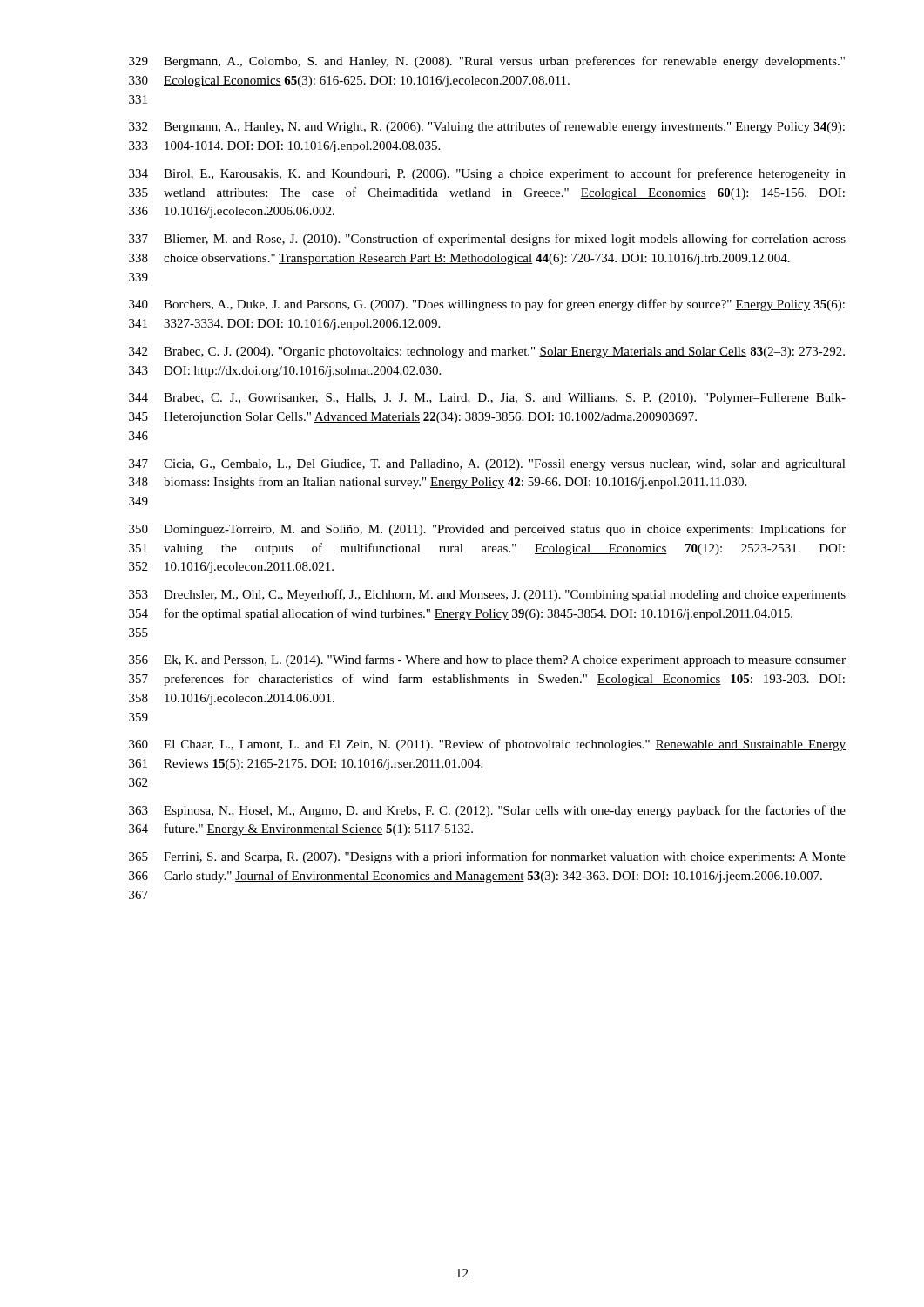Click on the list item containing "347 348 349 Cicia, G., Cembalo, L.,"

(x=462, y=483)
